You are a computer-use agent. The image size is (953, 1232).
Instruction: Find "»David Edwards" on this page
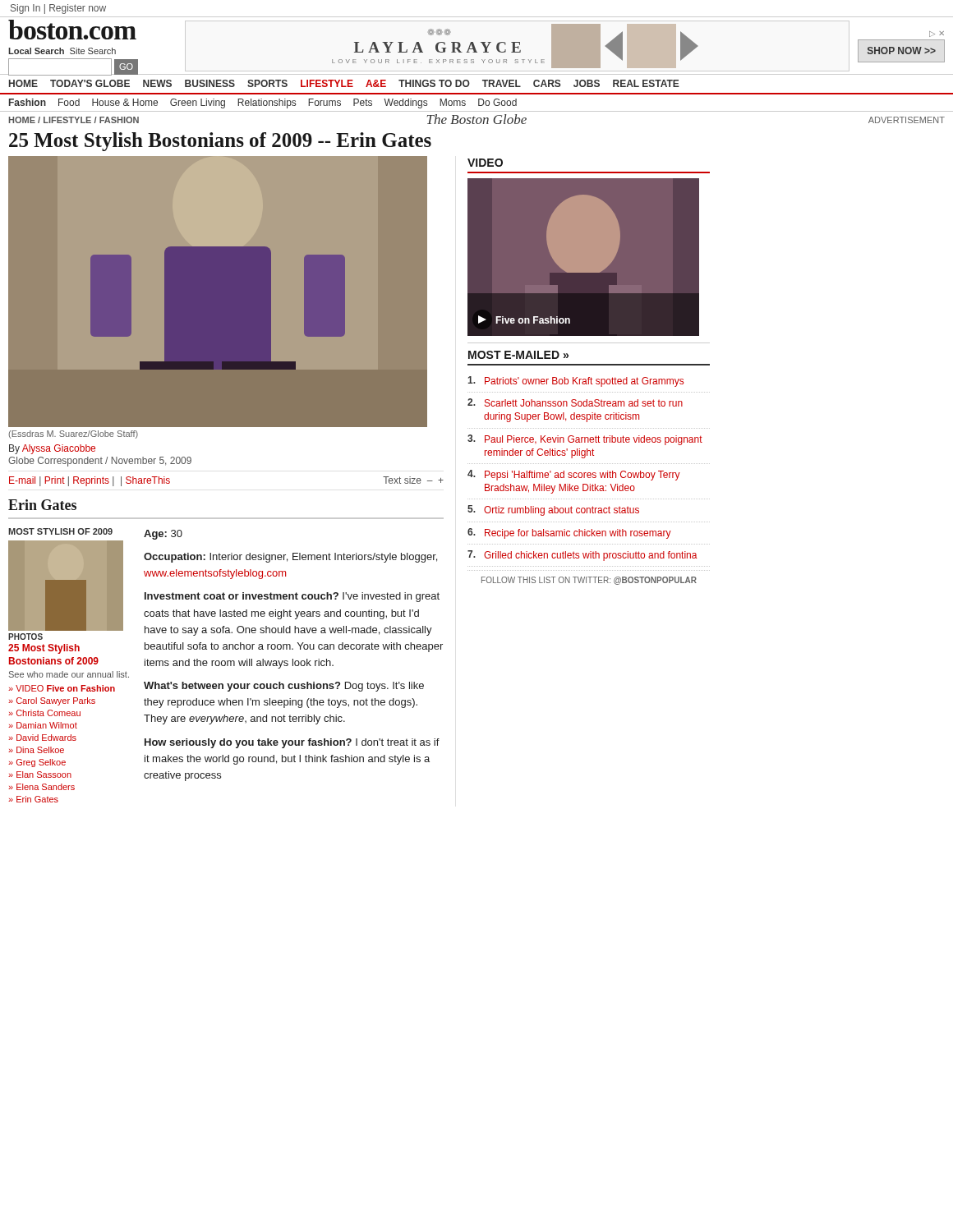(x=42, y=738)
